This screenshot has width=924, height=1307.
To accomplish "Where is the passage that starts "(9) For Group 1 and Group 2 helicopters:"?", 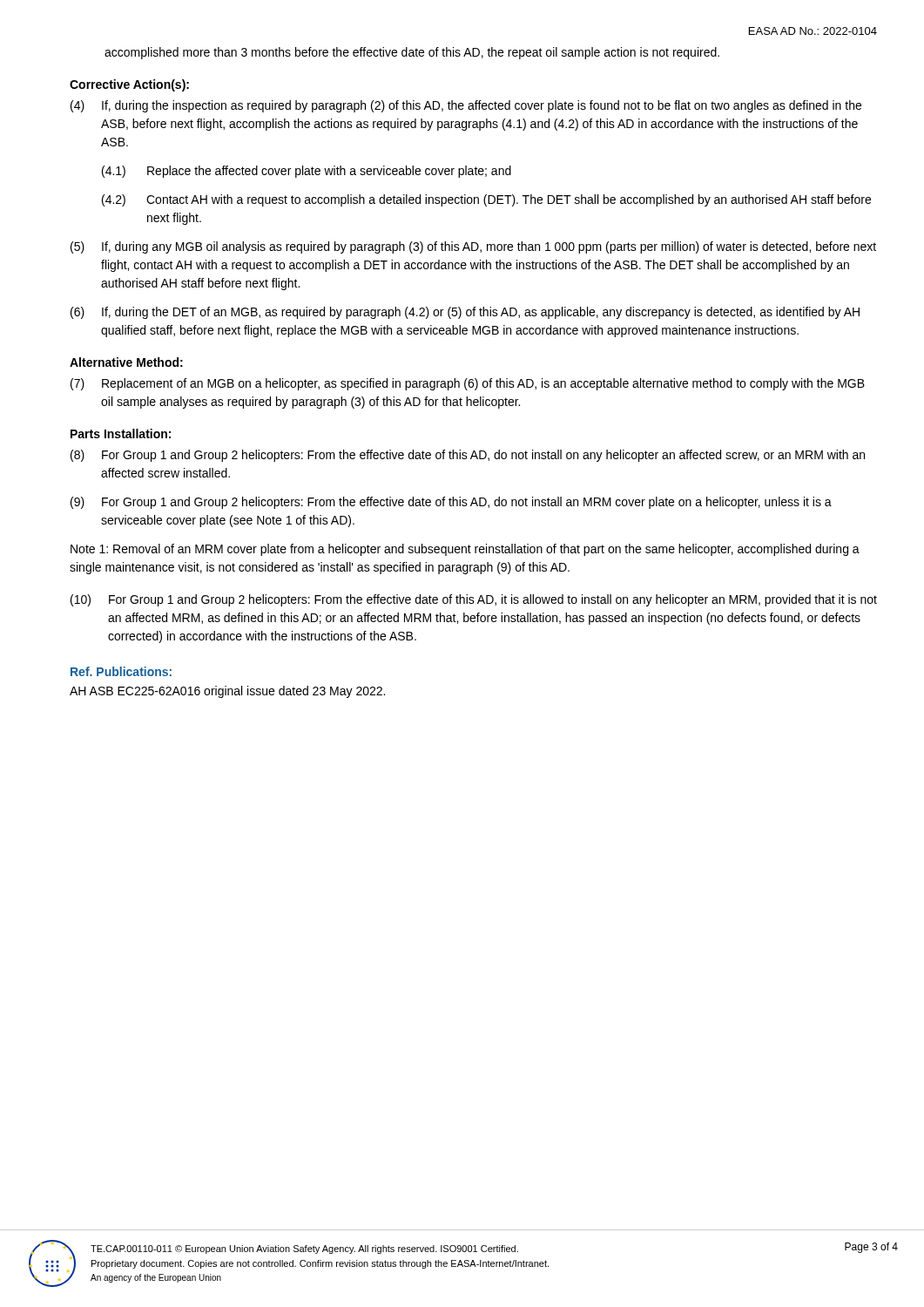I will point(473,511).
